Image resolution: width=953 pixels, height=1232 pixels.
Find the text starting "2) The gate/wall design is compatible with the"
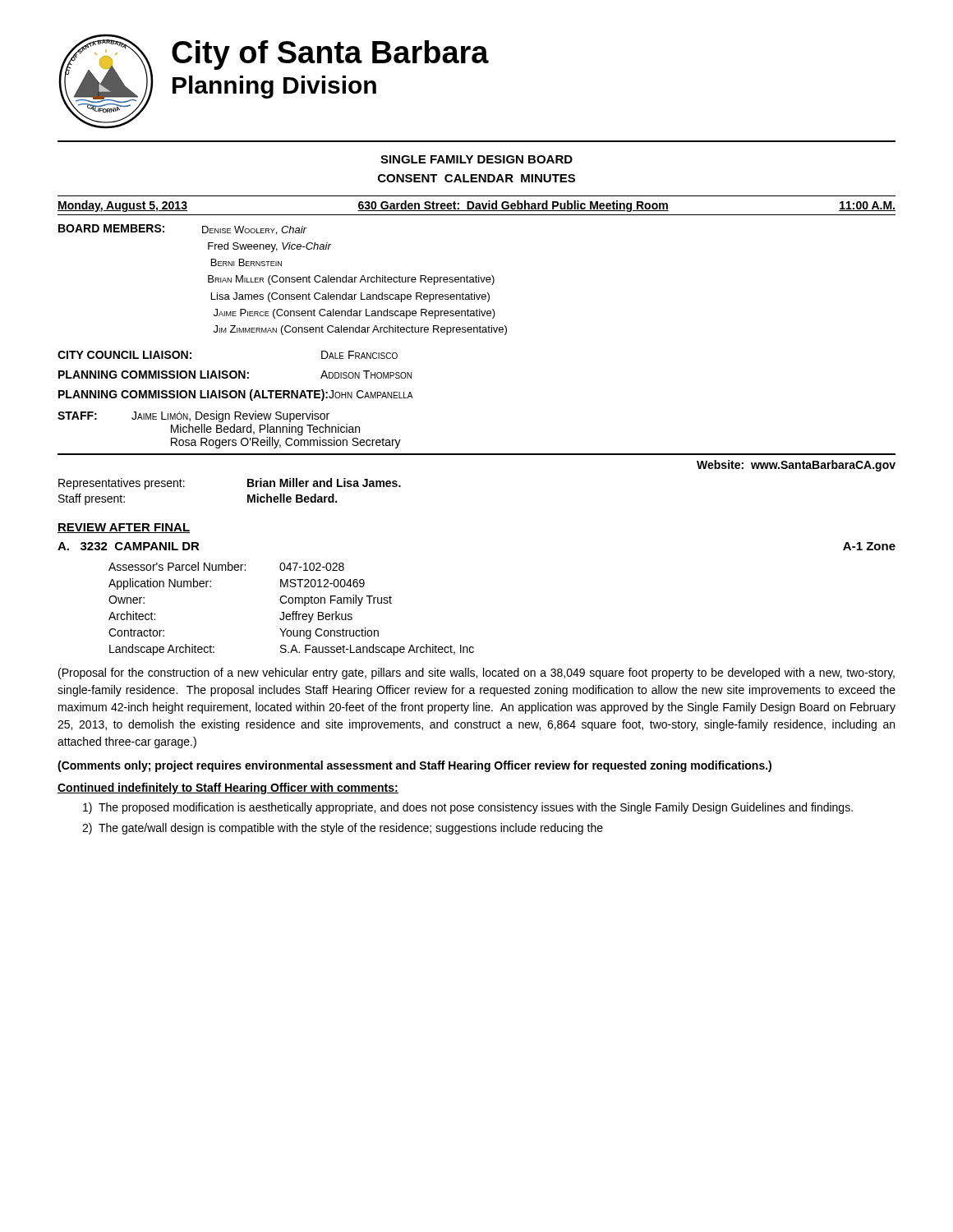coord(343,828)
